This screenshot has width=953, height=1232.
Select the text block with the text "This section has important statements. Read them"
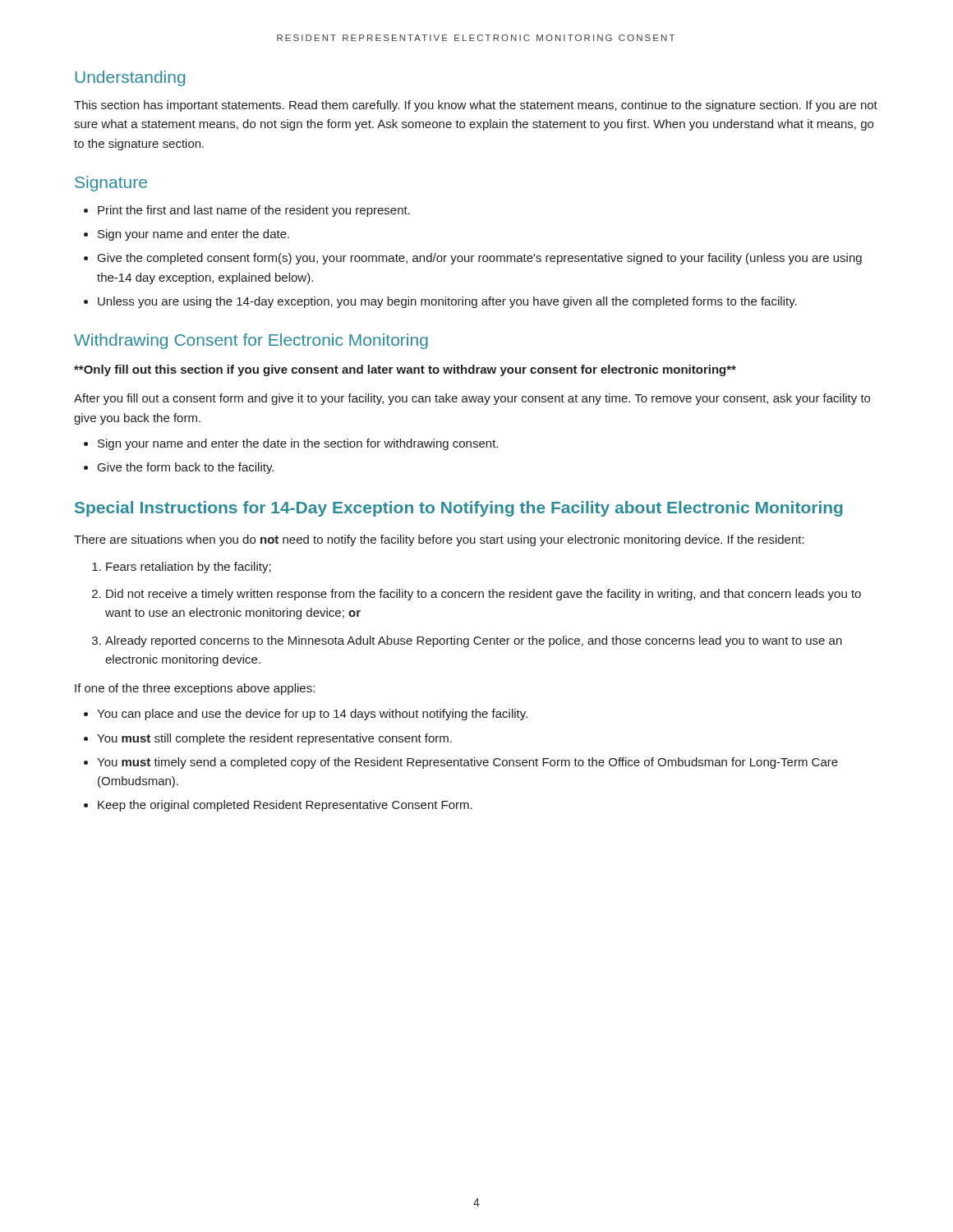click(476, 124)
